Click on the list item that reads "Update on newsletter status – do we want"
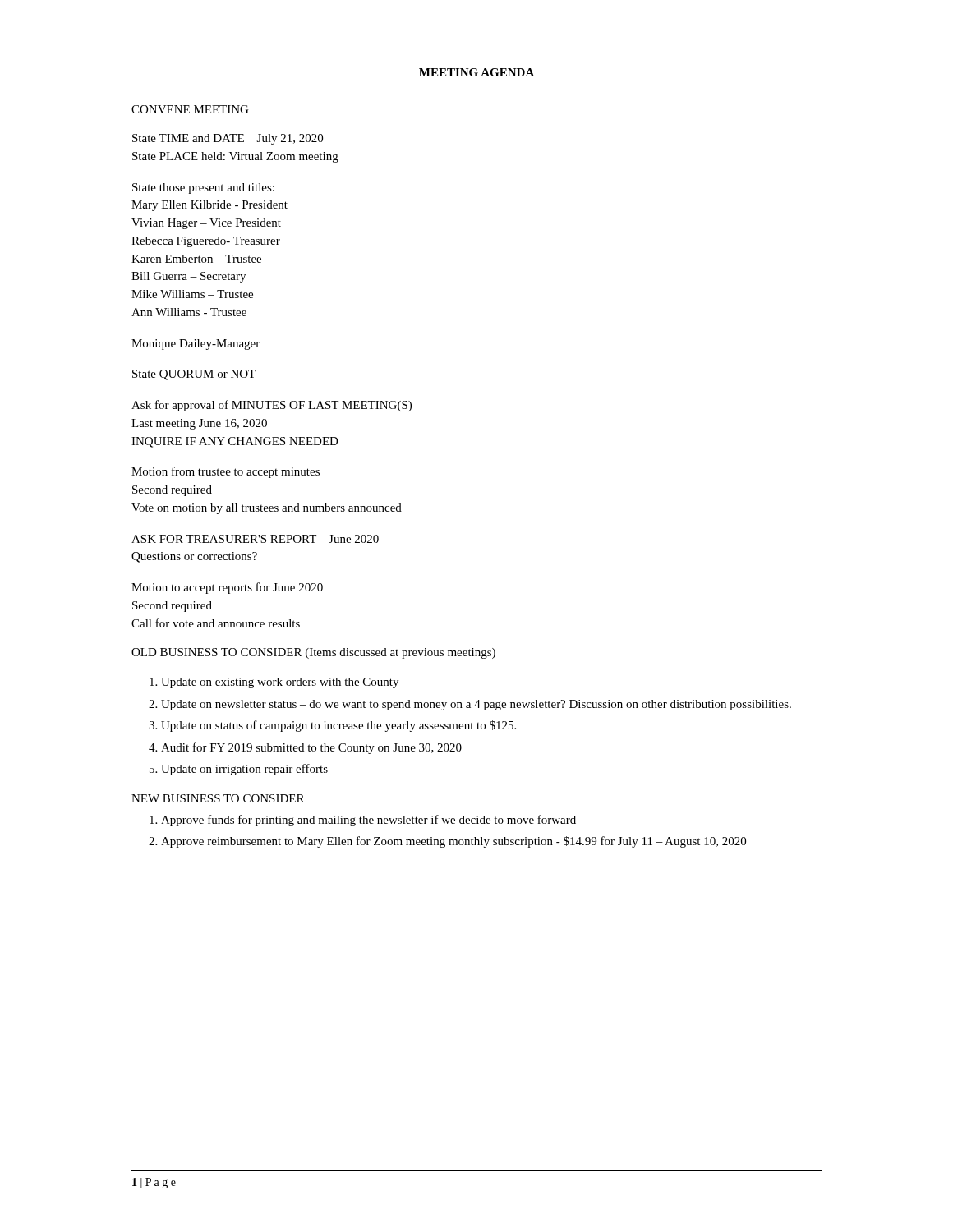The height and width of the screenshot is (1232, 953). [x=476, y=704]
